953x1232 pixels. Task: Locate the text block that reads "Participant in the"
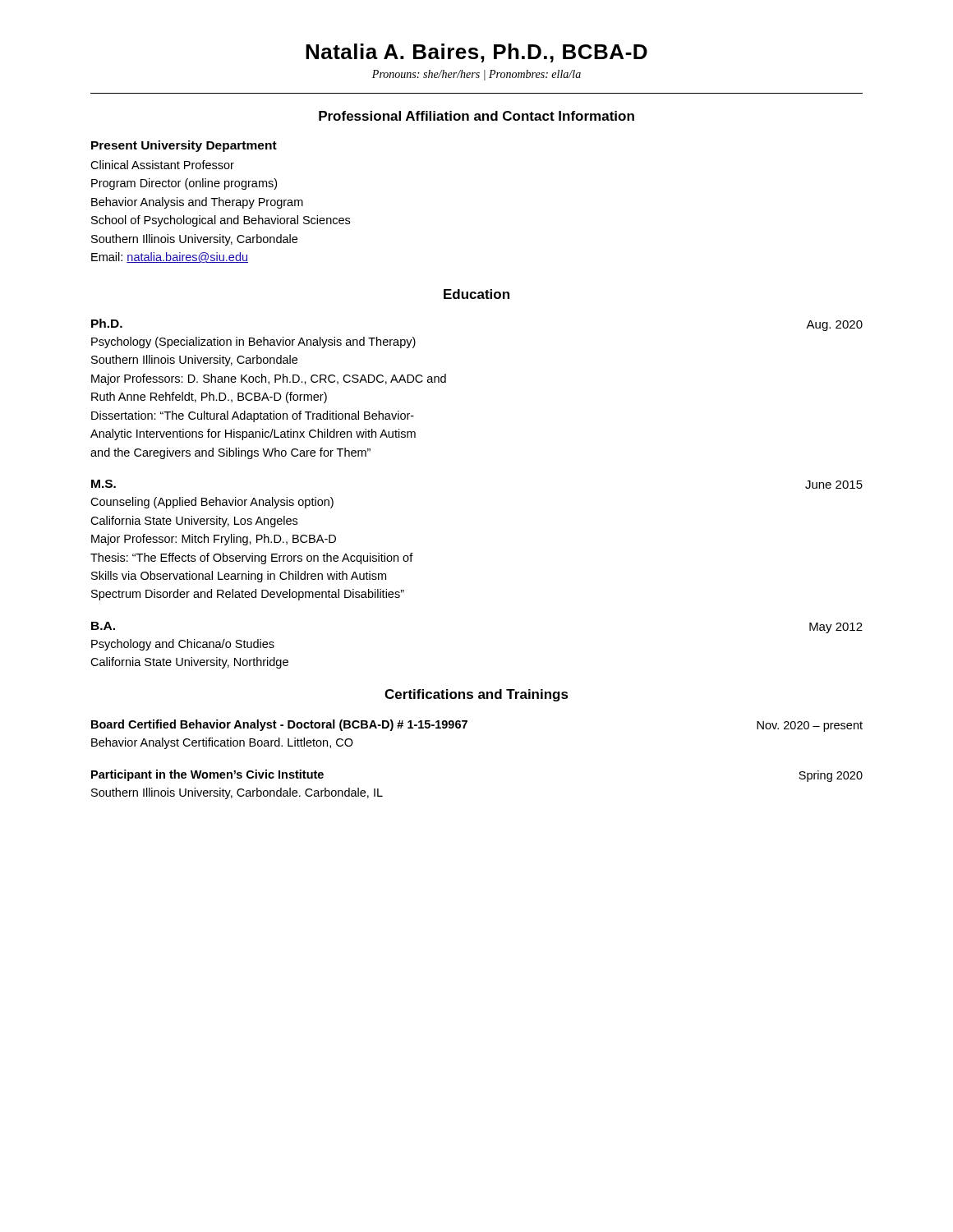click(214, 776)
